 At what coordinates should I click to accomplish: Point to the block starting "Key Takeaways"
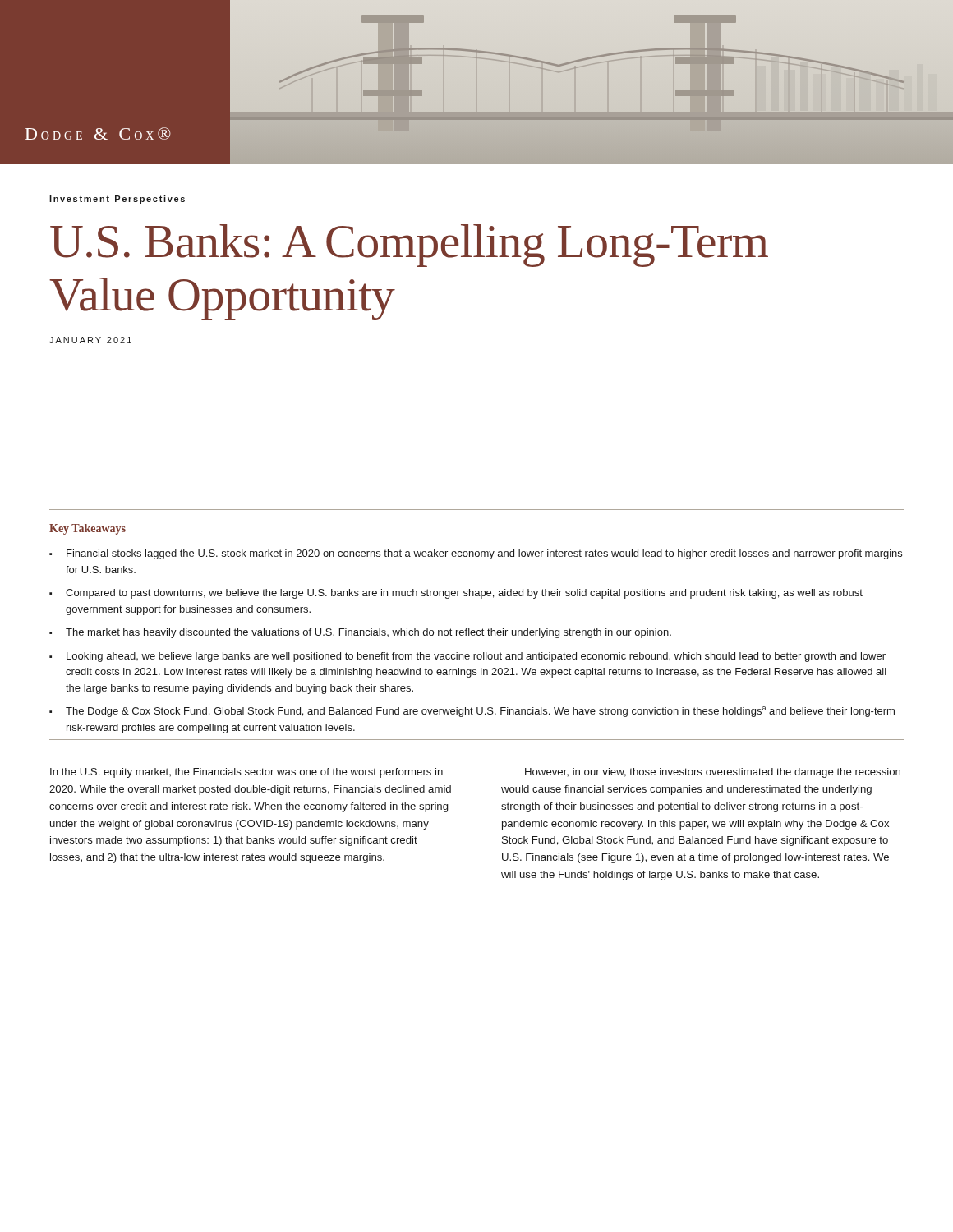tap(87, 529)
